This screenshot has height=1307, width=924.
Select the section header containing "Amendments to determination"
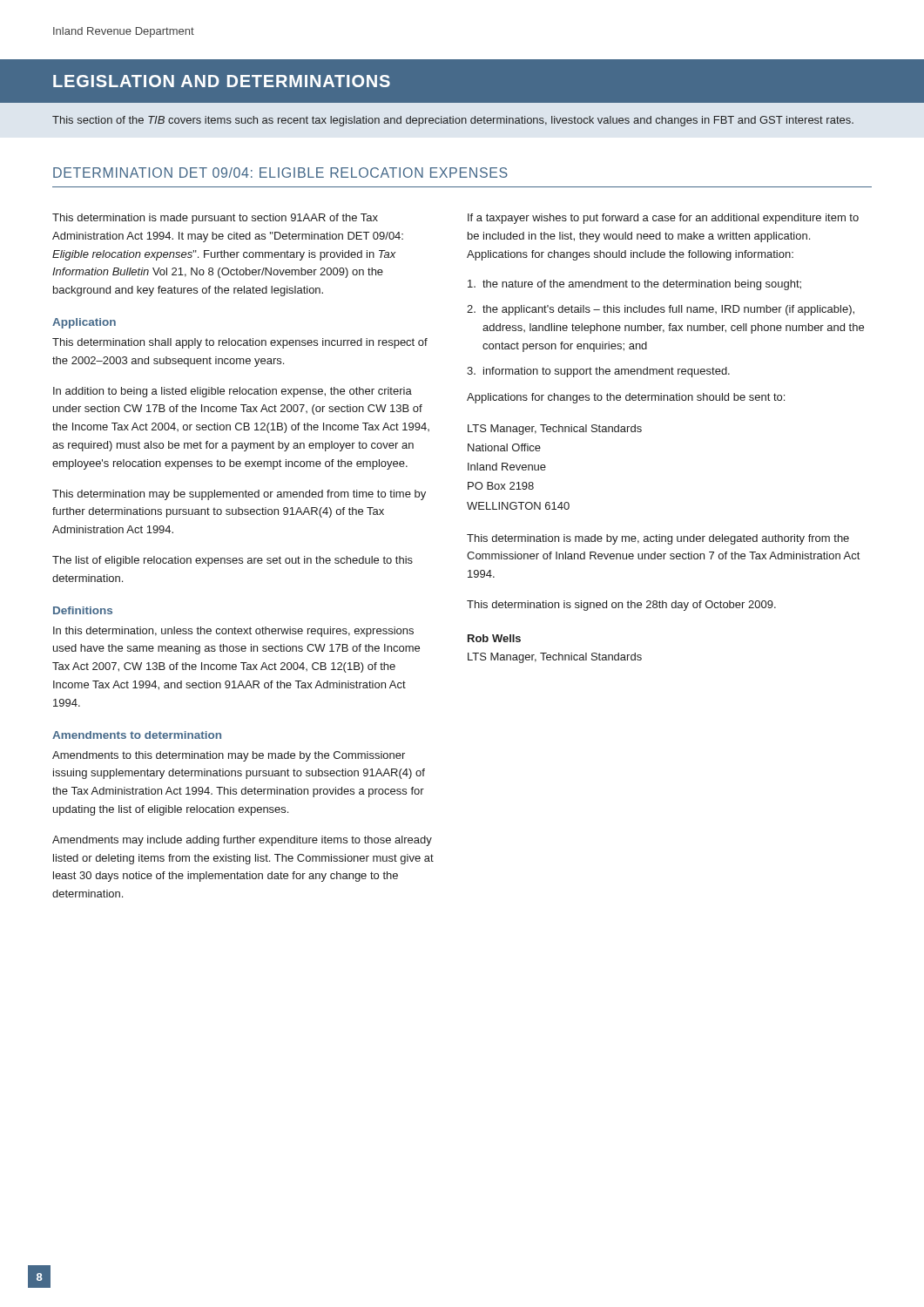pyautogui.click(x=137, y=735)
